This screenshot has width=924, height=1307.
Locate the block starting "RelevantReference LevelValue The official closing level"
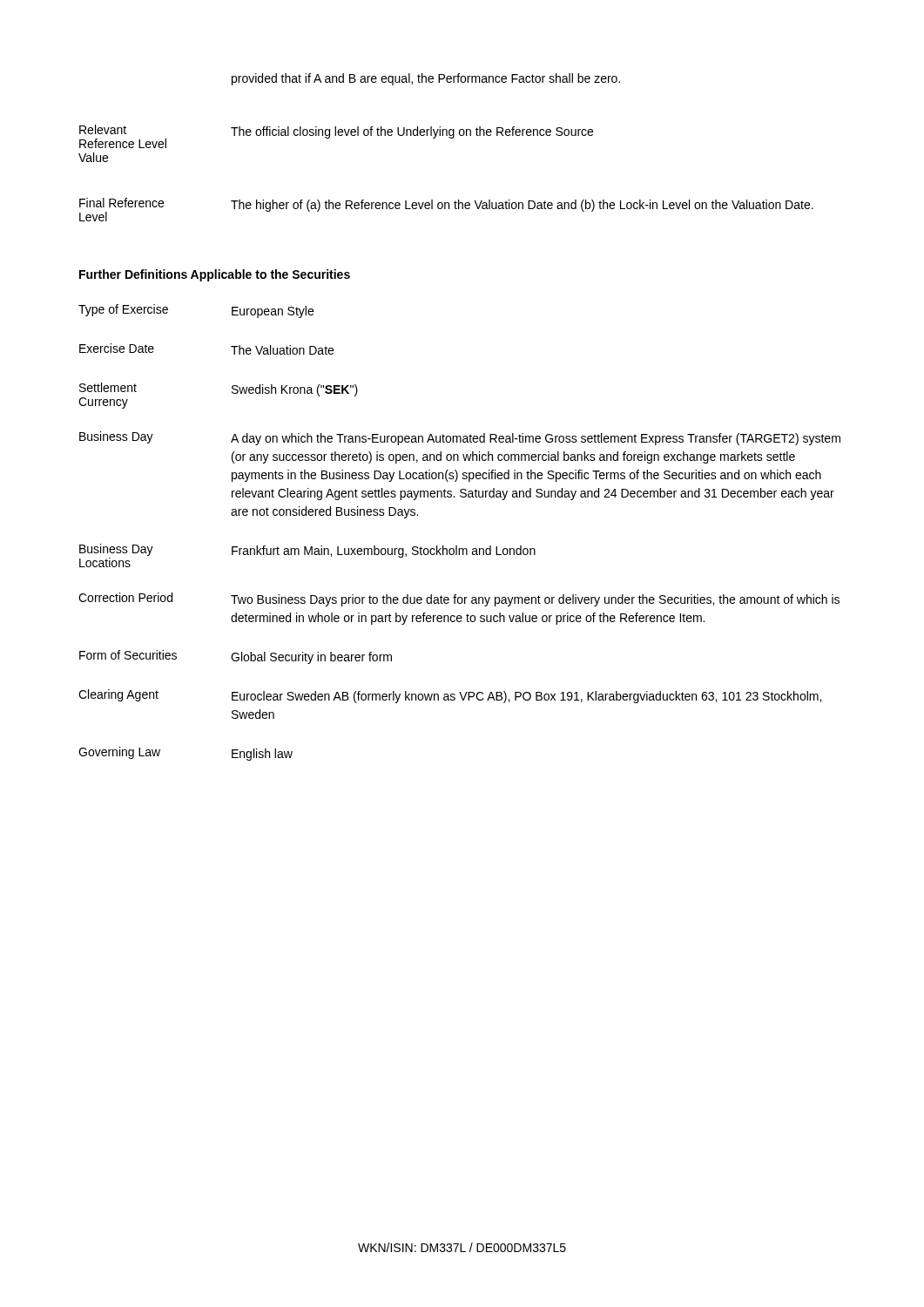pyautogui.click(x=462, y=144)
